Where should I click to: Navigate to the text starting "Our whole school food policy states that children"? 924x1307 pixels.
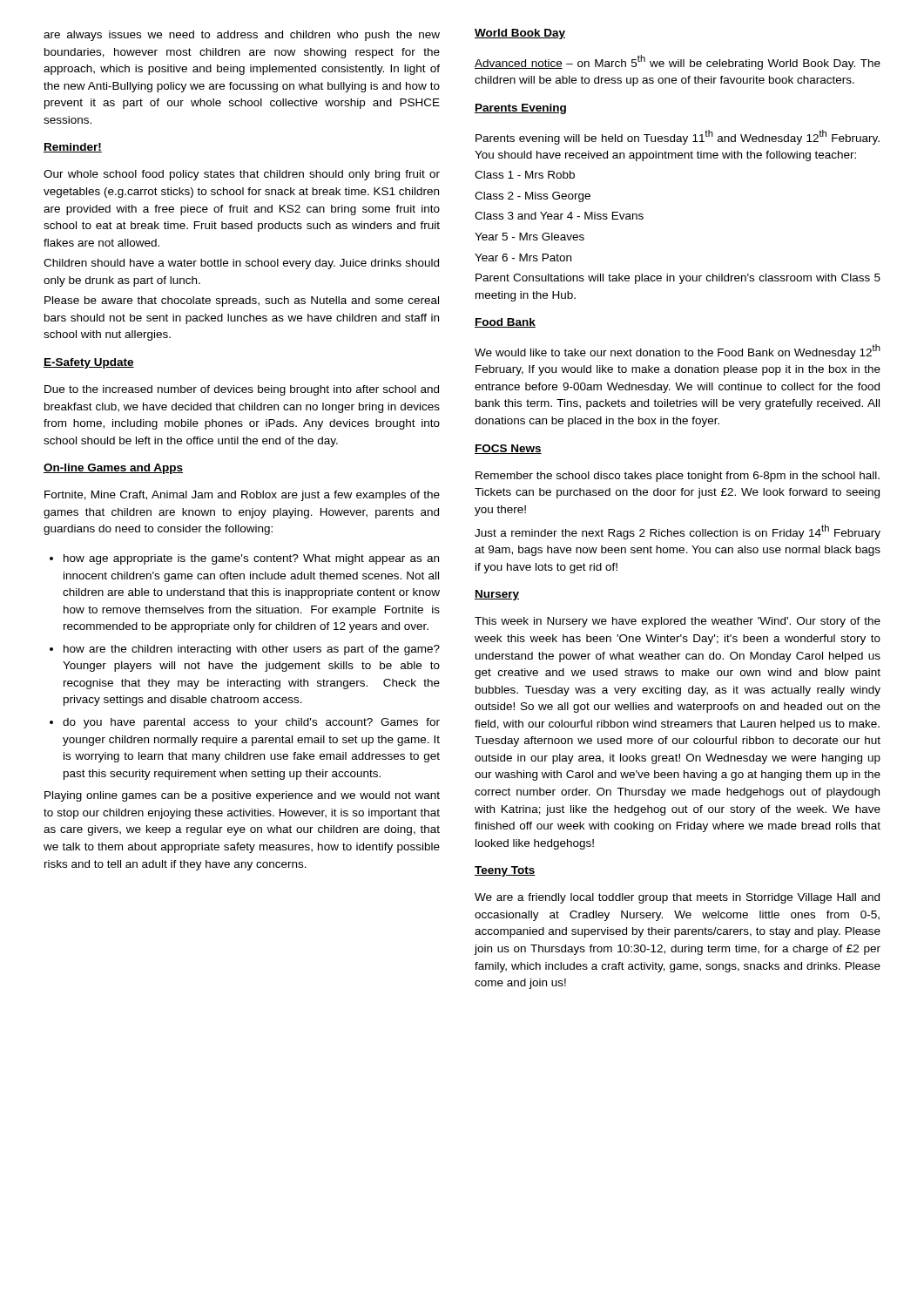242,255
